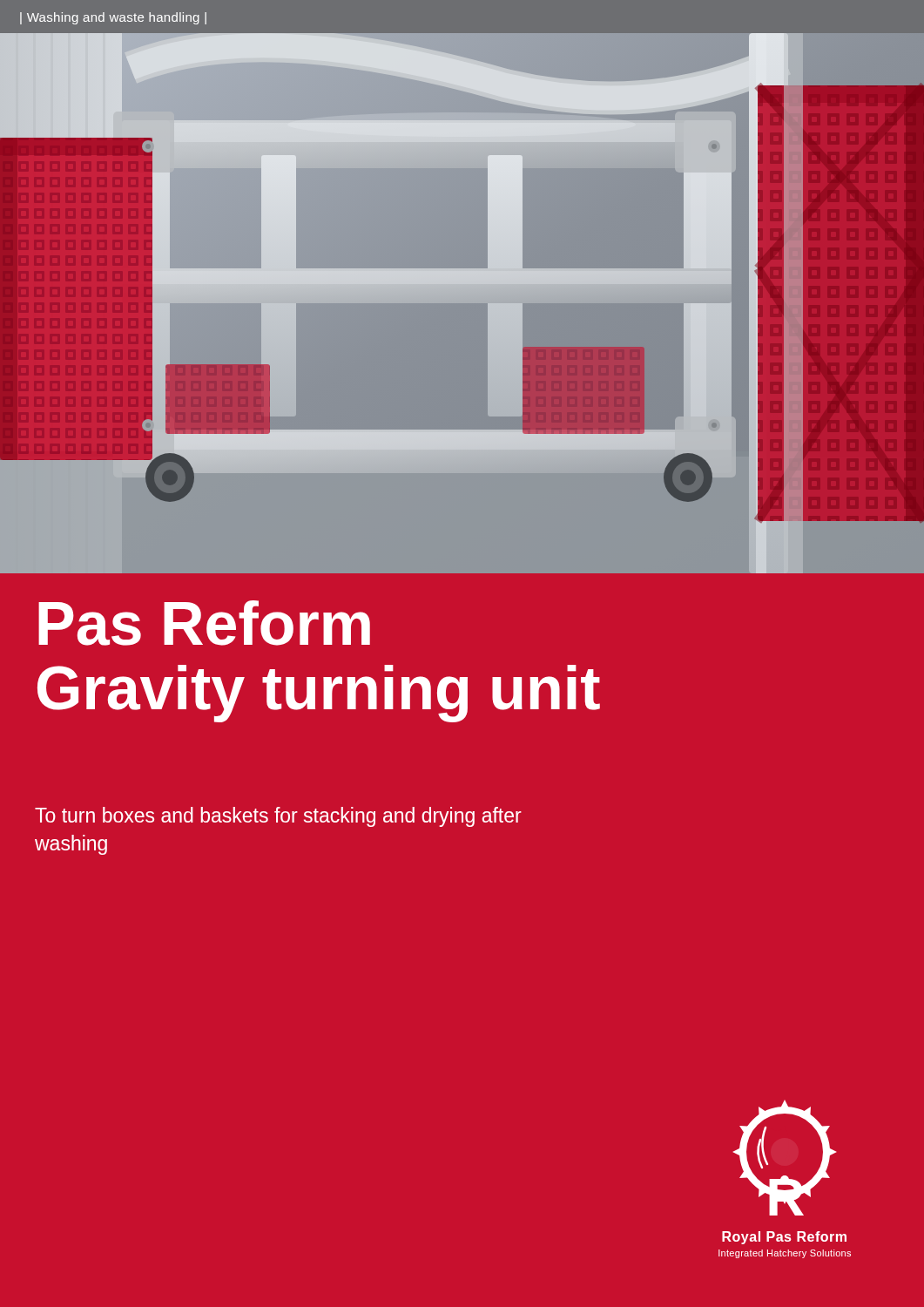
Task: Find the title that says "Pas Reform Gravity turning"
Action: click(x=427, y=657)
